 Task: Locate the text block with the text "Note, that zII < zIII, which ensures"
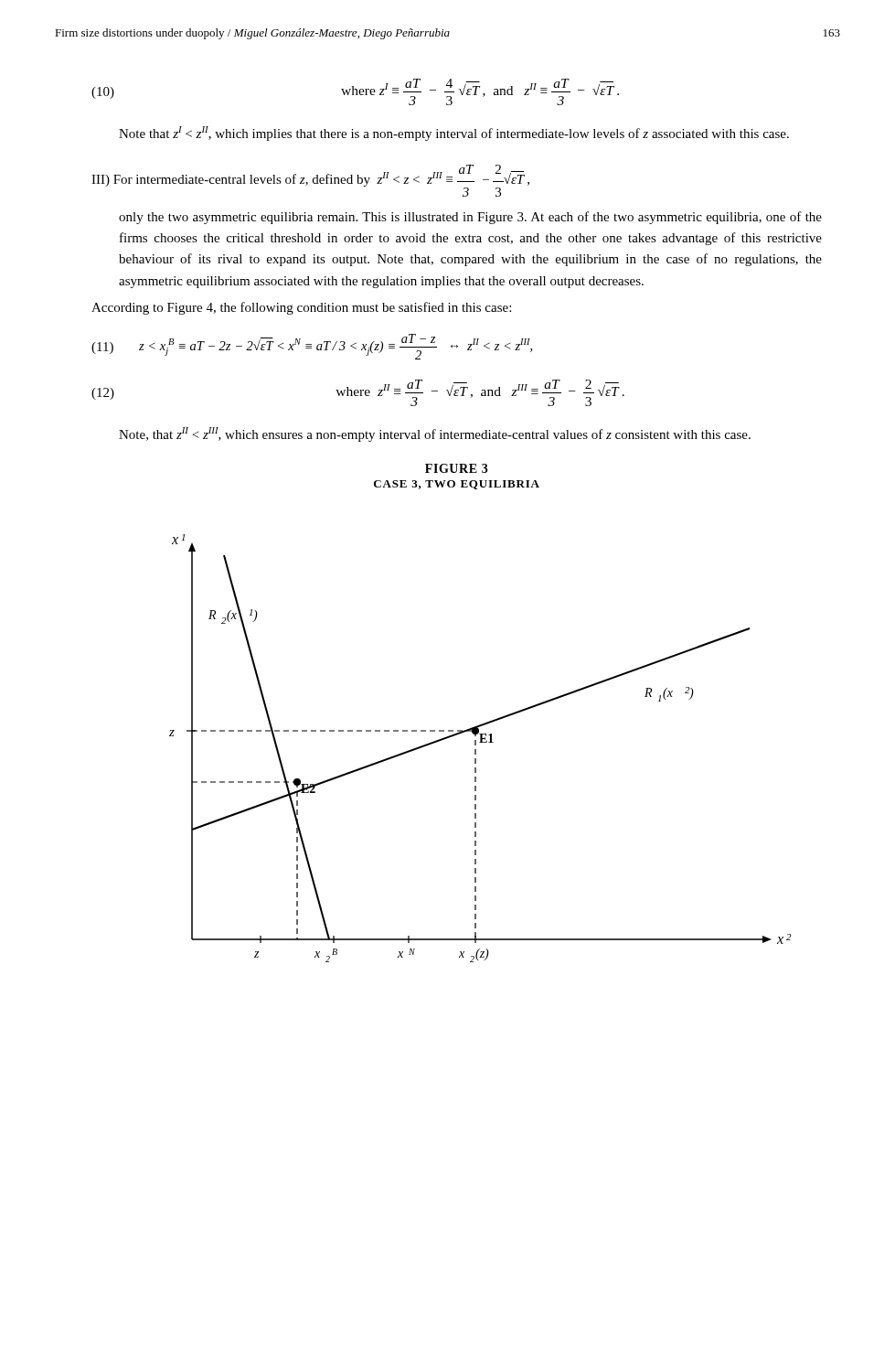[x=435, y=433]
